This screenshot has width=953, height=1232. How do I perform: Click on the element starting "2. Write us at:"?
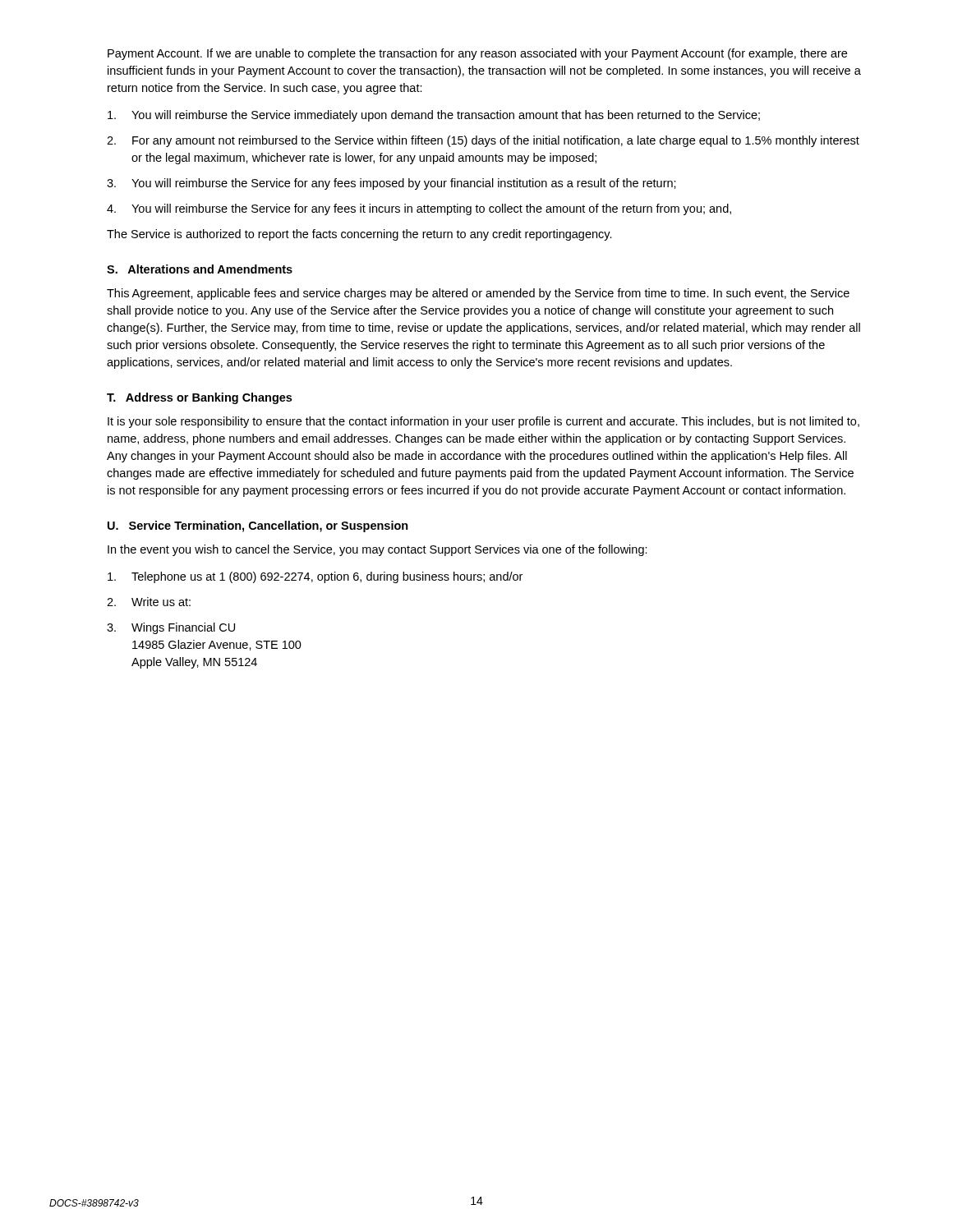point(149,602)
